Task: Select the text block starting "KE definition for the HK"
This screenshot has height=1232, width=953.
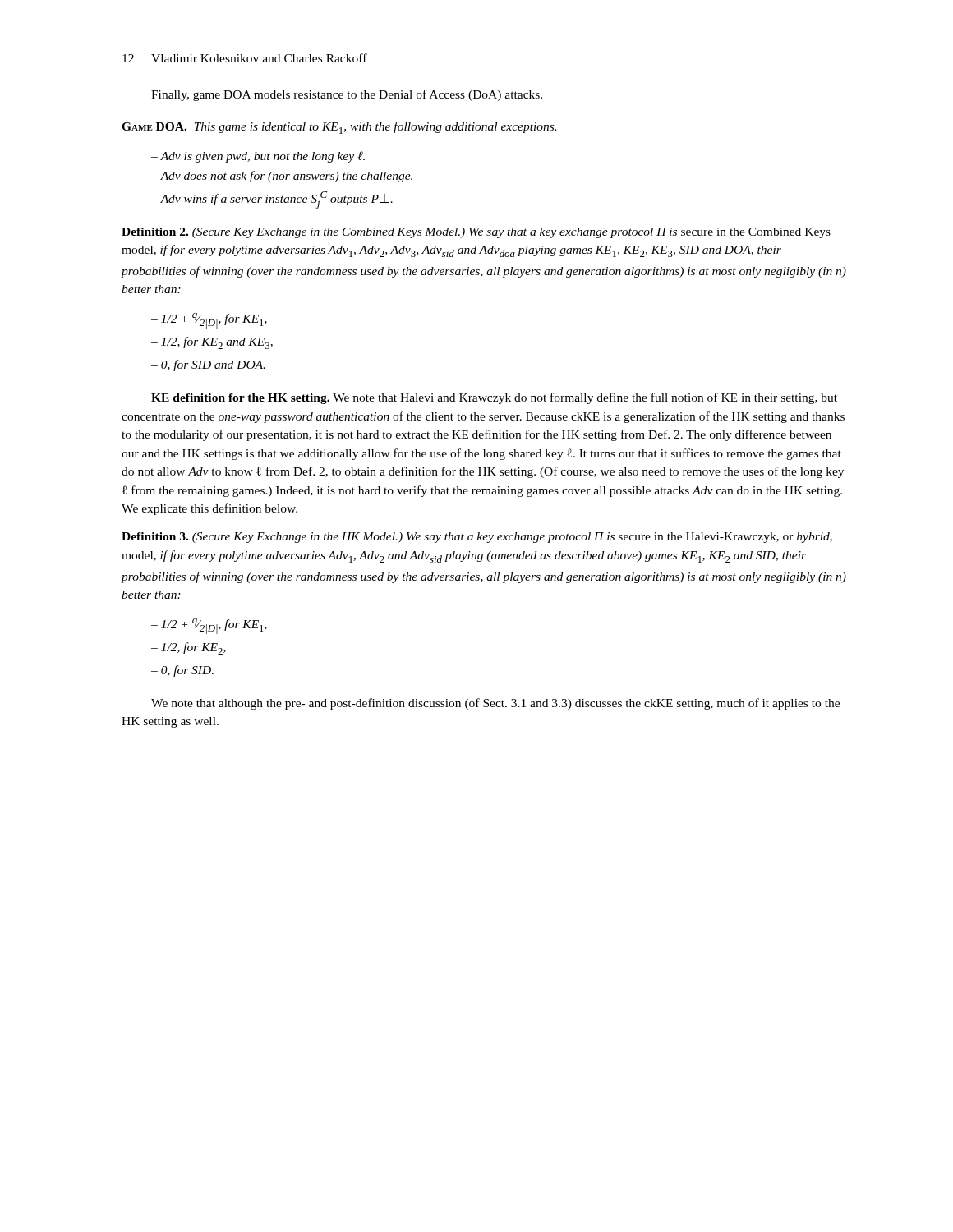Action: click(483, 453)
